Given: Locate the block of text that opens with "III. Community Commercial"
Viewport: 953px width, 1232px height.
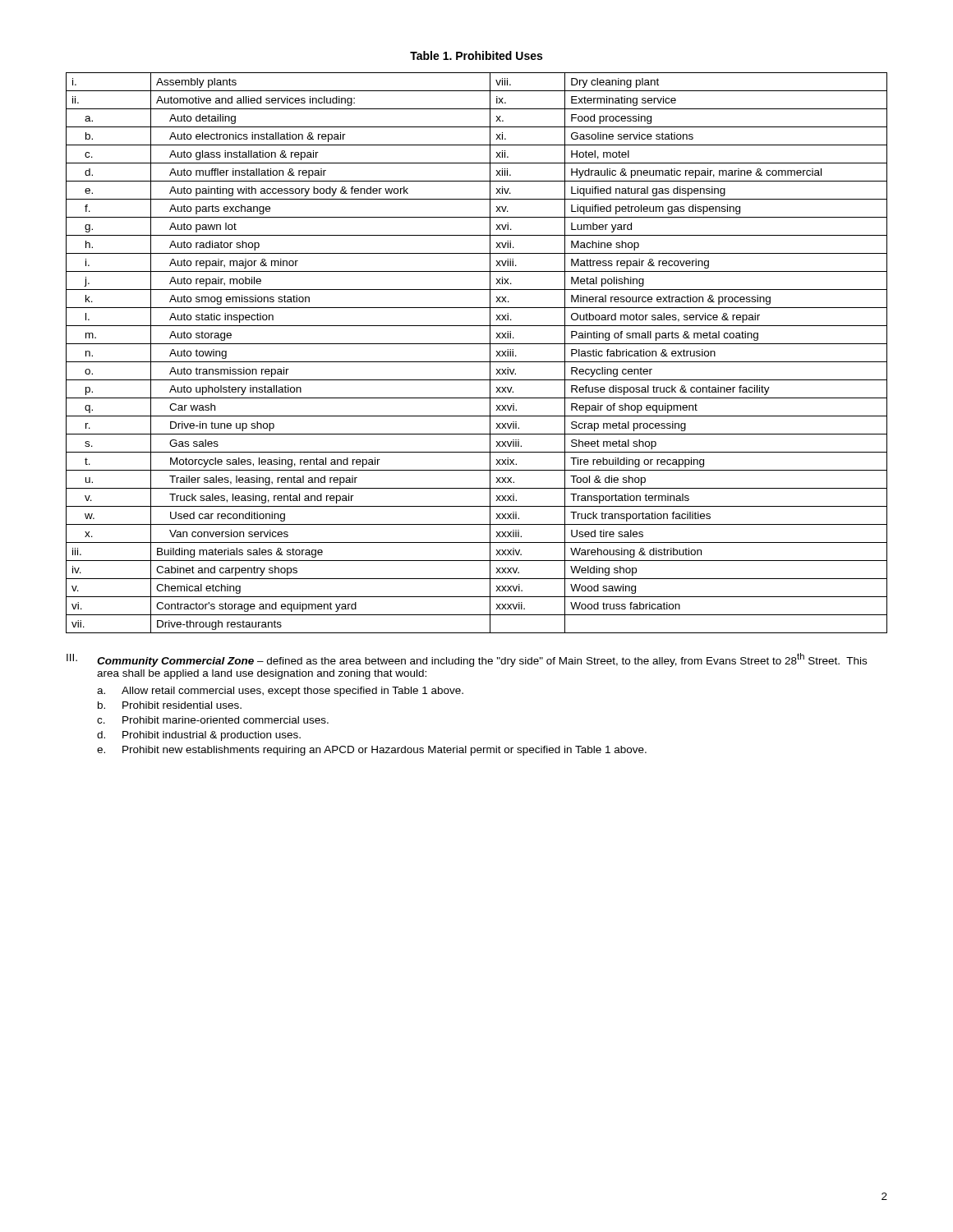Looking at the screenshot, I should point(476,665).
